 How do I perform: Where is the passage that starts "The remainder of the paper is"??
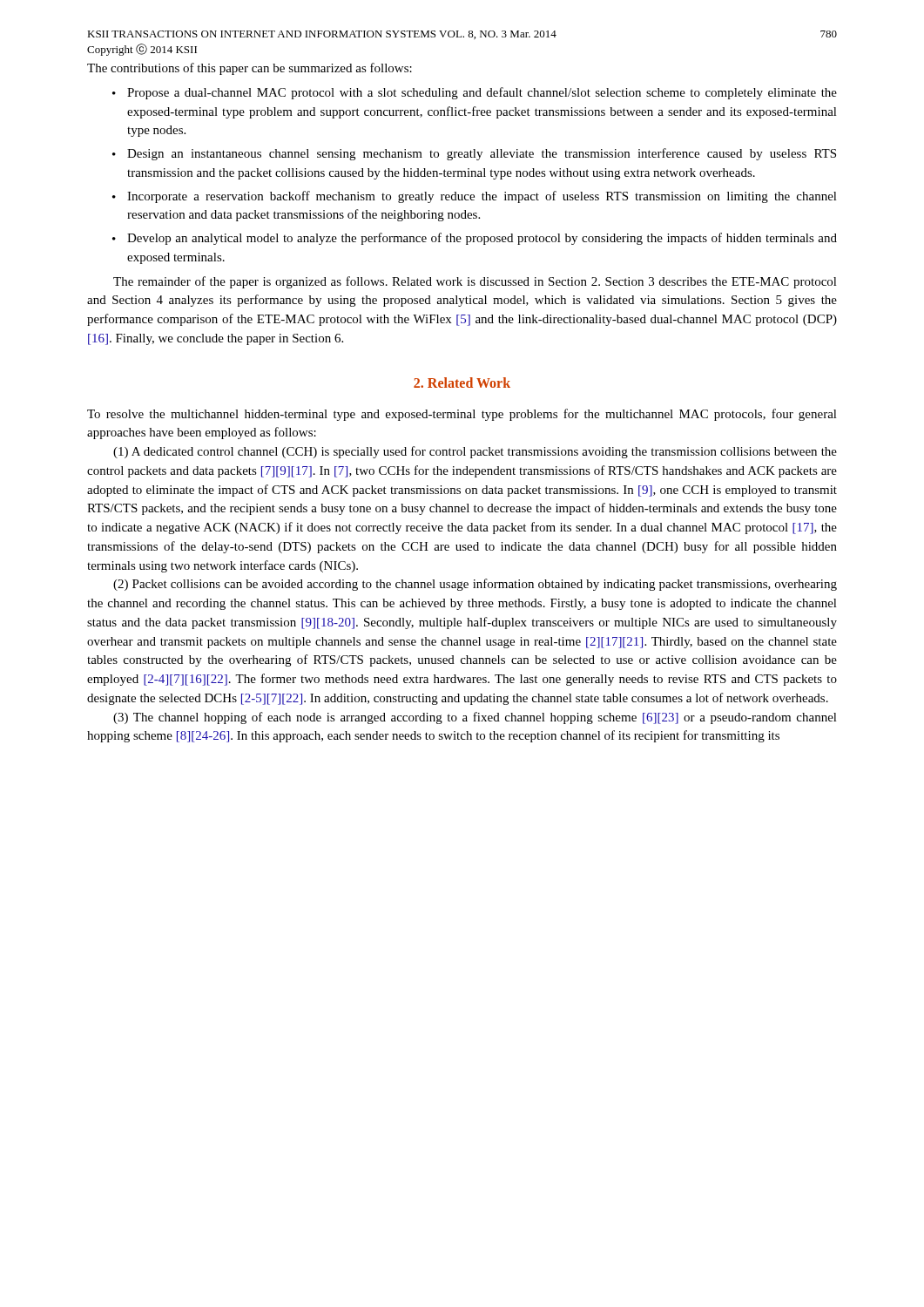pyautogui.click(x=462, y=309)
